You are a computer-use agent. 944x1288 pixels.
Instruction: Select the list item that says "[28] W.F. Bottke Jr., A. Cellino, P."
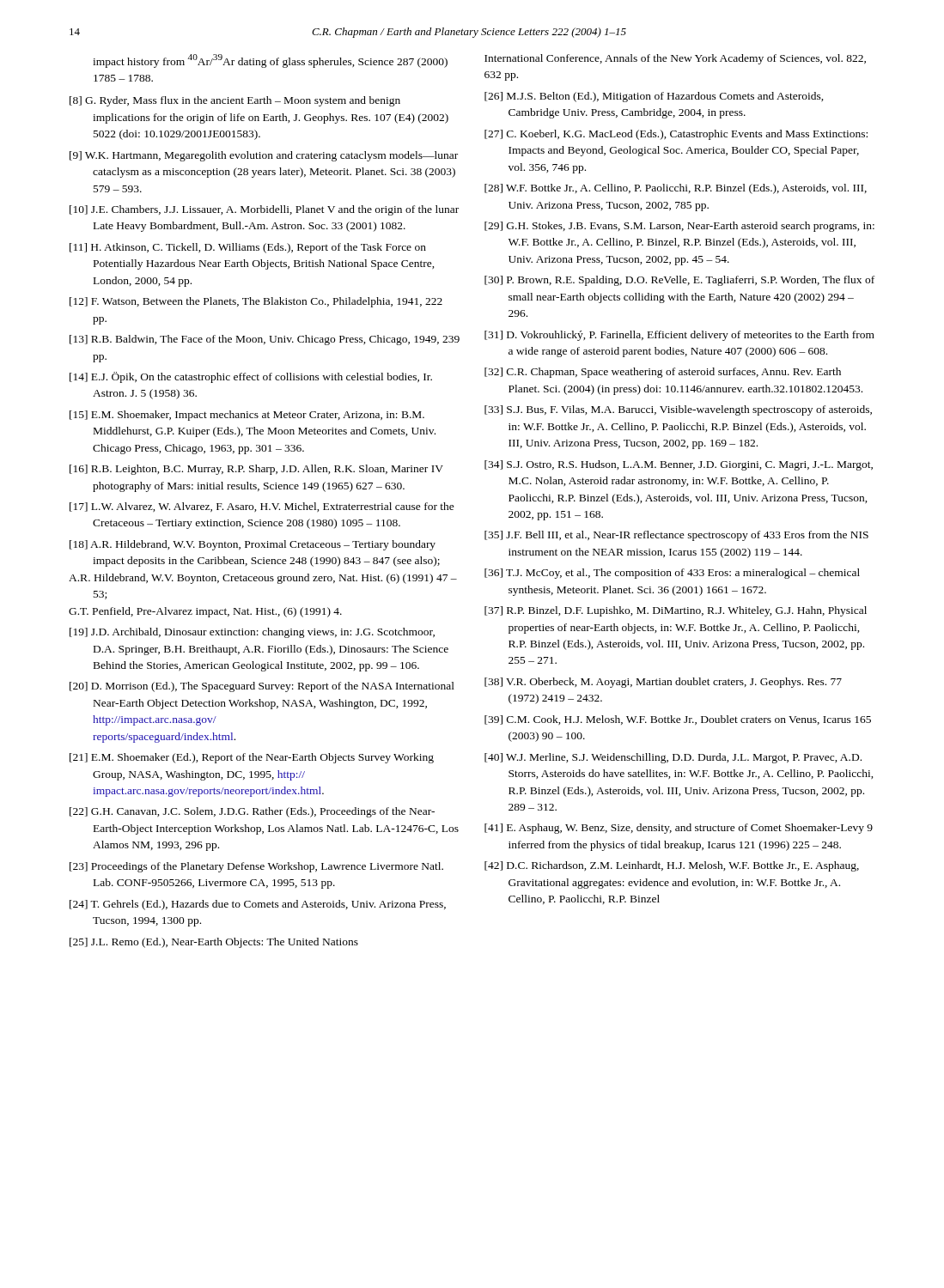pos(676,196)
